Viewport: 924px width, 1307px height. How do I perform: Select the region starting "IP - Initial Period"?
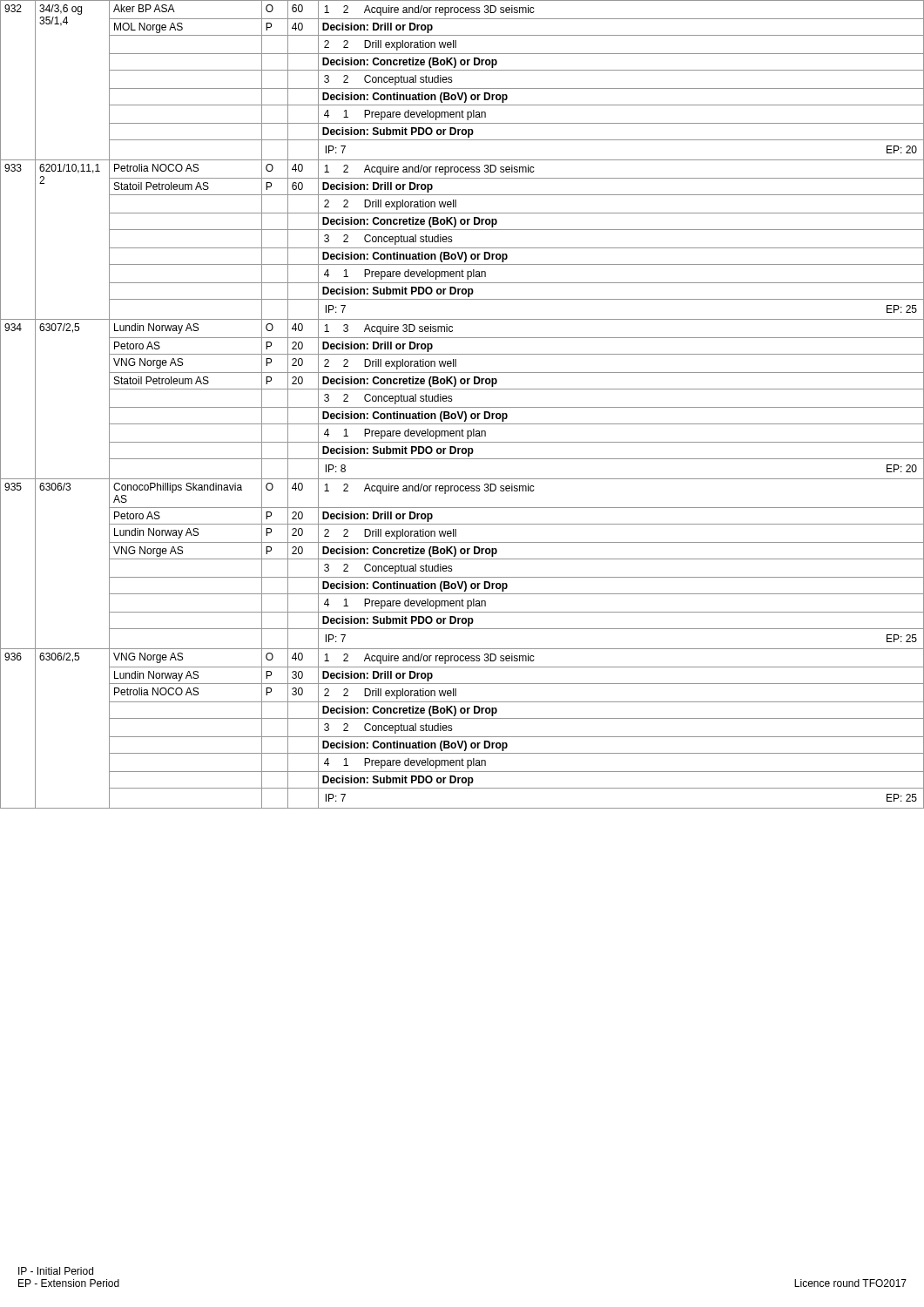point(56,1271)
